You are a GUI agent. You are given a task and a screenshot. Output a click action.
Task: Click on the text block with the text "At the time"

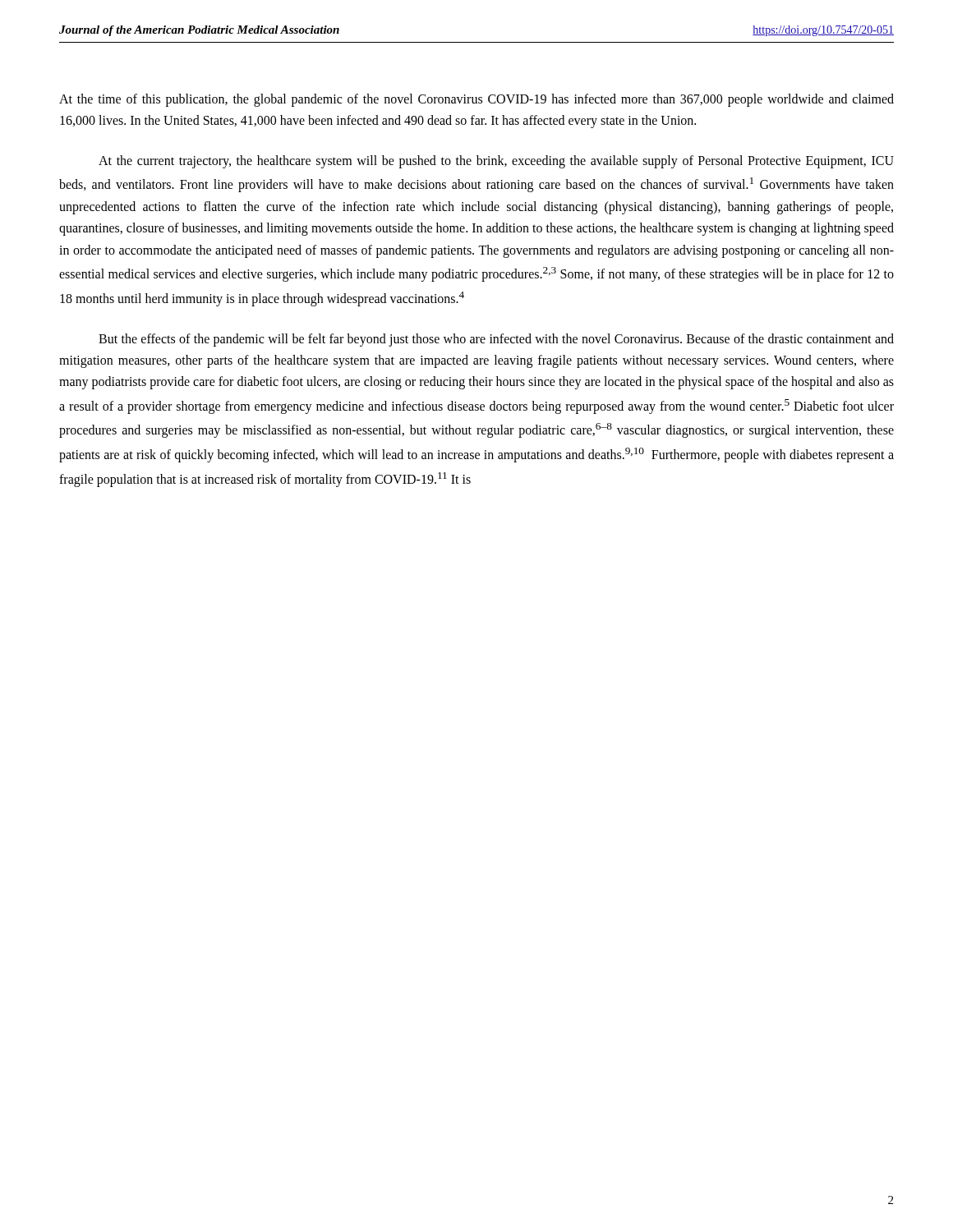tap(476, 110)
